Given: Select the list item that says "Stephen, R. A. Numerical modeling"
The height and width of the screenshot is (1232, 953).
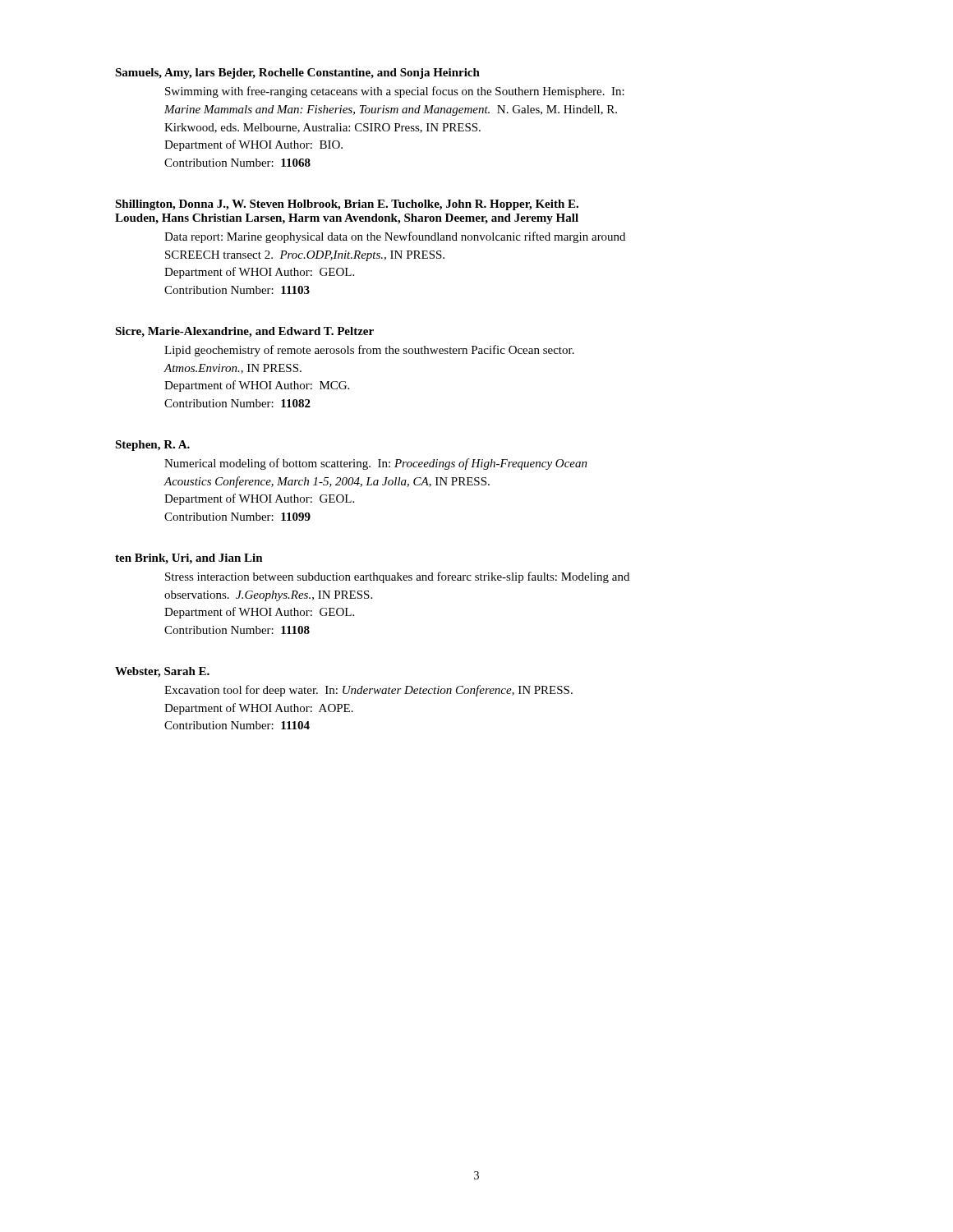Looking at the screenshot, I should tap(476, 482).
